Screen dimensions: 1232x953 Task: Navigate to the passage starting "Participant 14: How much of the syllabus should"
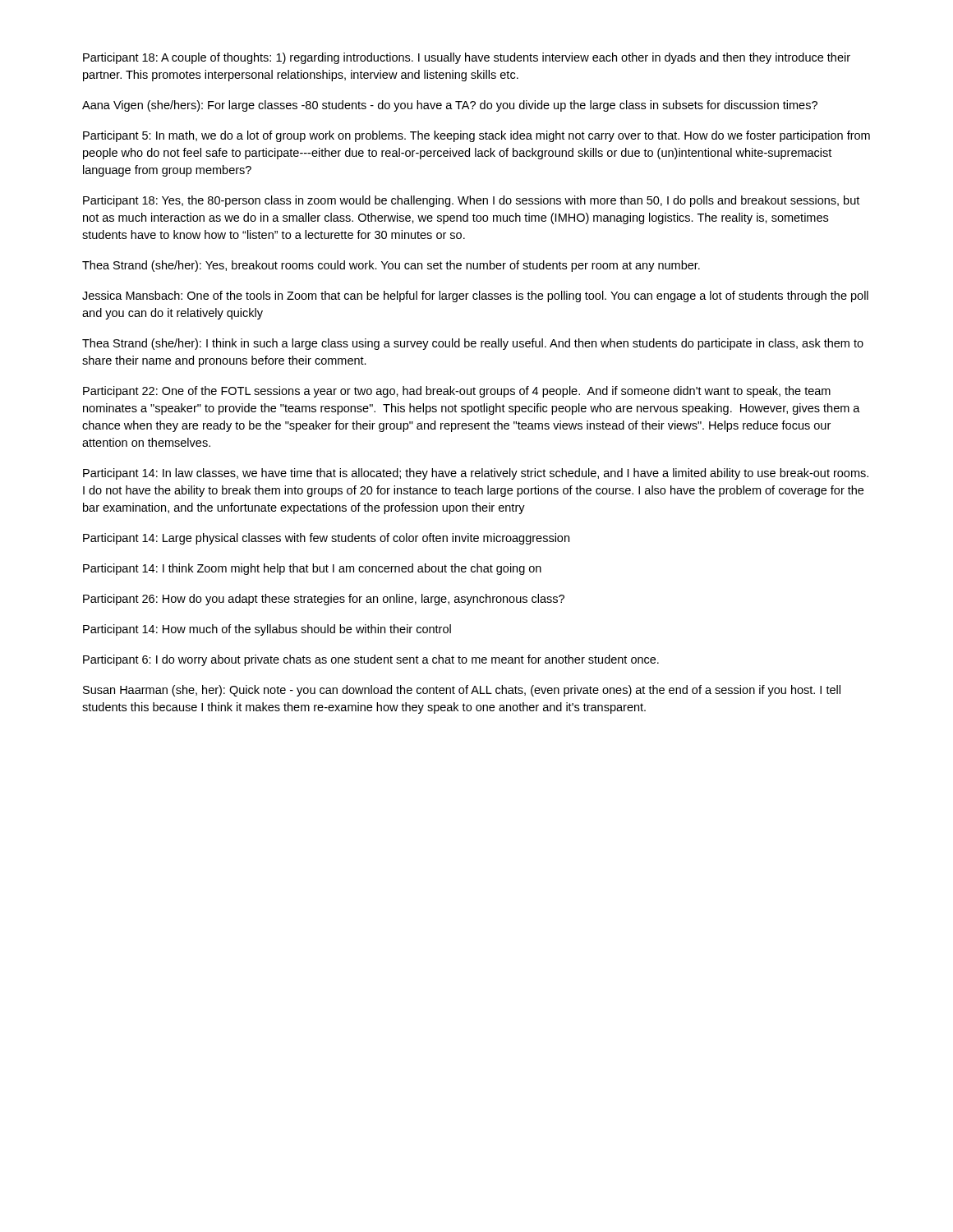(267, 629)
